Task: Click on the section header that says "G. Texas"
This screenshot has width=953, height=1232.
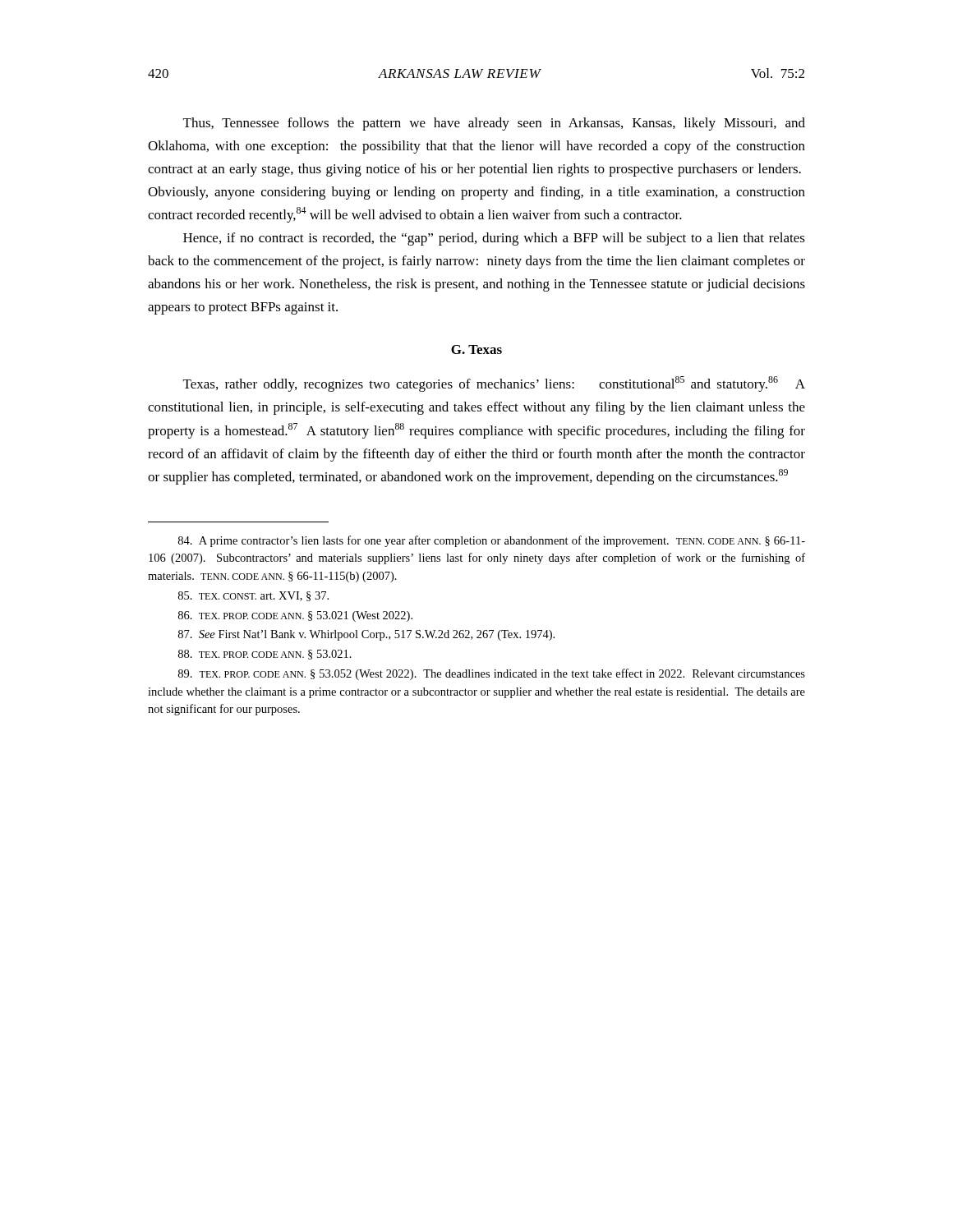Action: tap(476, 350)
